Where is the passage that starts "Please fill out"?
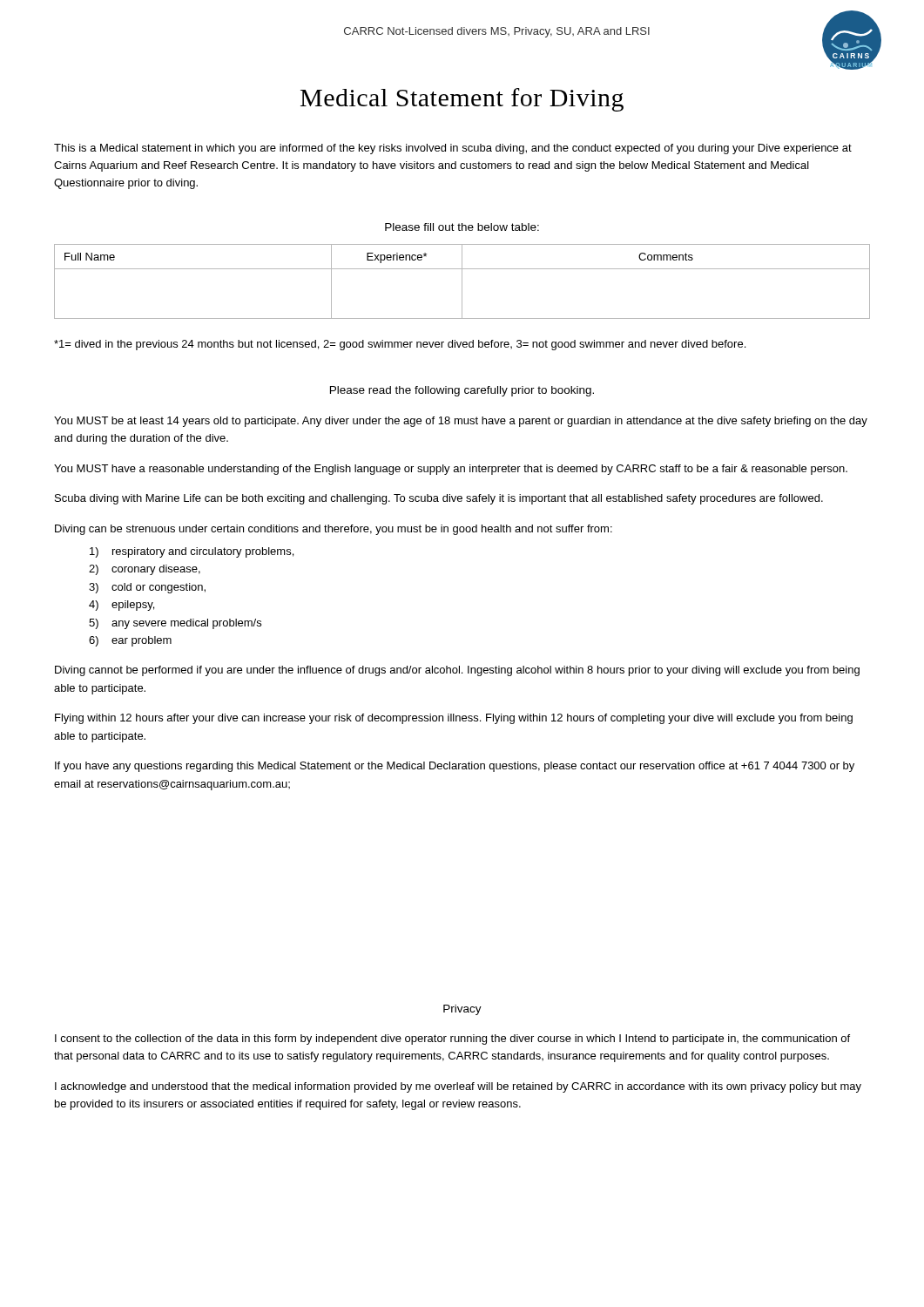924x1307 pixels. coord(462,227)
